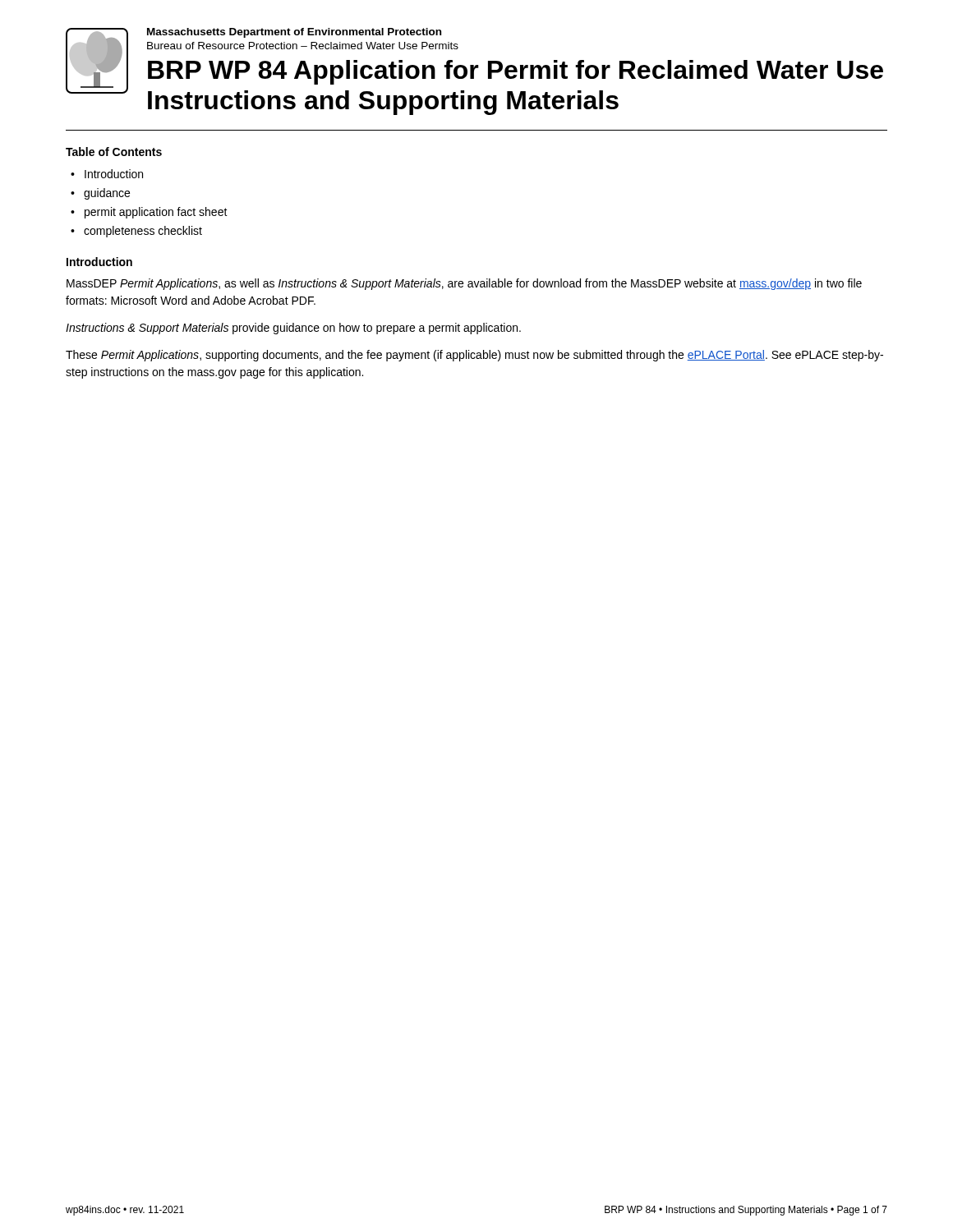Screen dimensions: 1232x953
Task: Find the element starting "These Permit Applications, supporting documents, and the fee"
Action: (x=475, y=364)
